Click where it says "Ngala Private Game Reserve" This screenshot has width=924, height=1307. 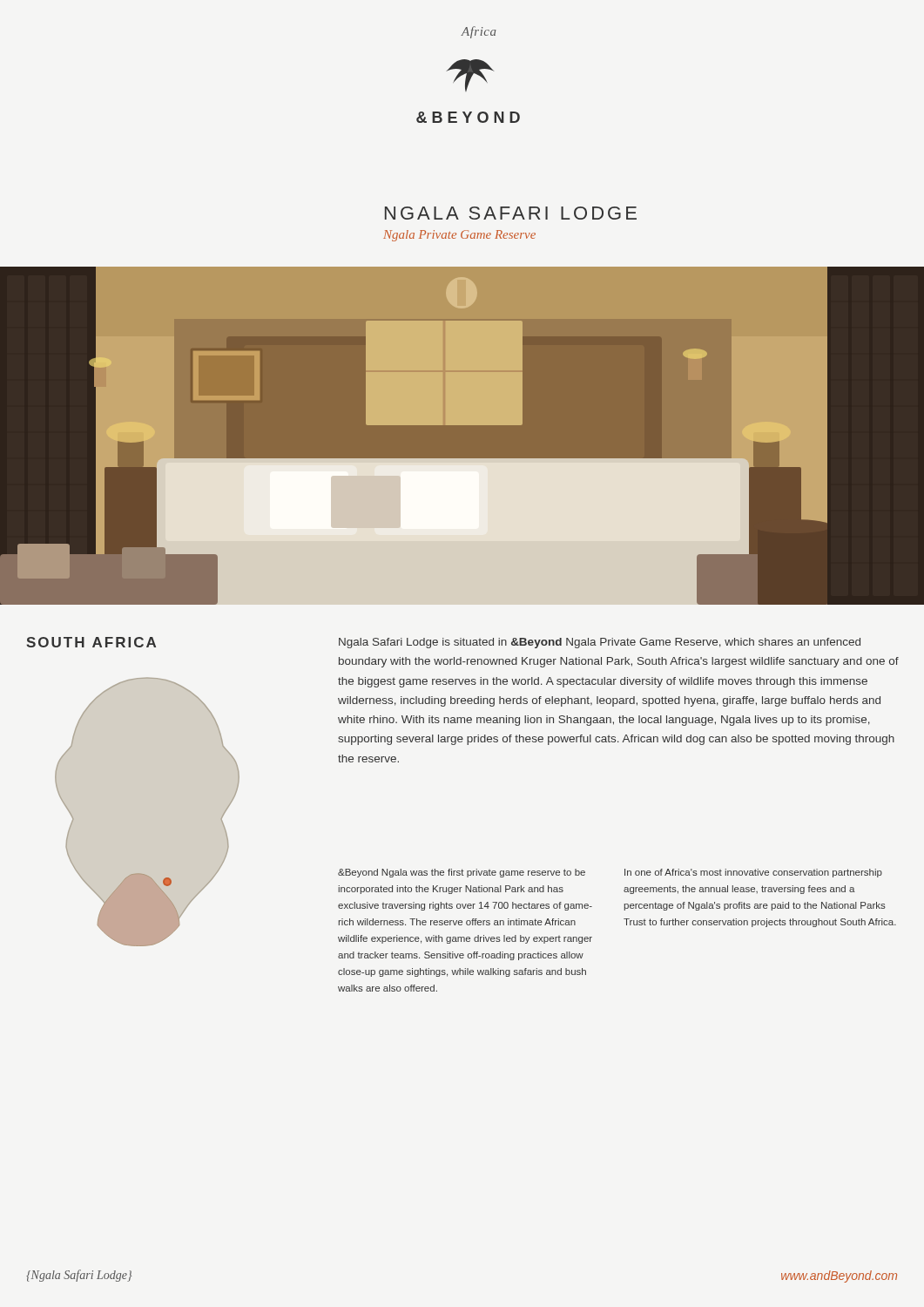(460, 234)
